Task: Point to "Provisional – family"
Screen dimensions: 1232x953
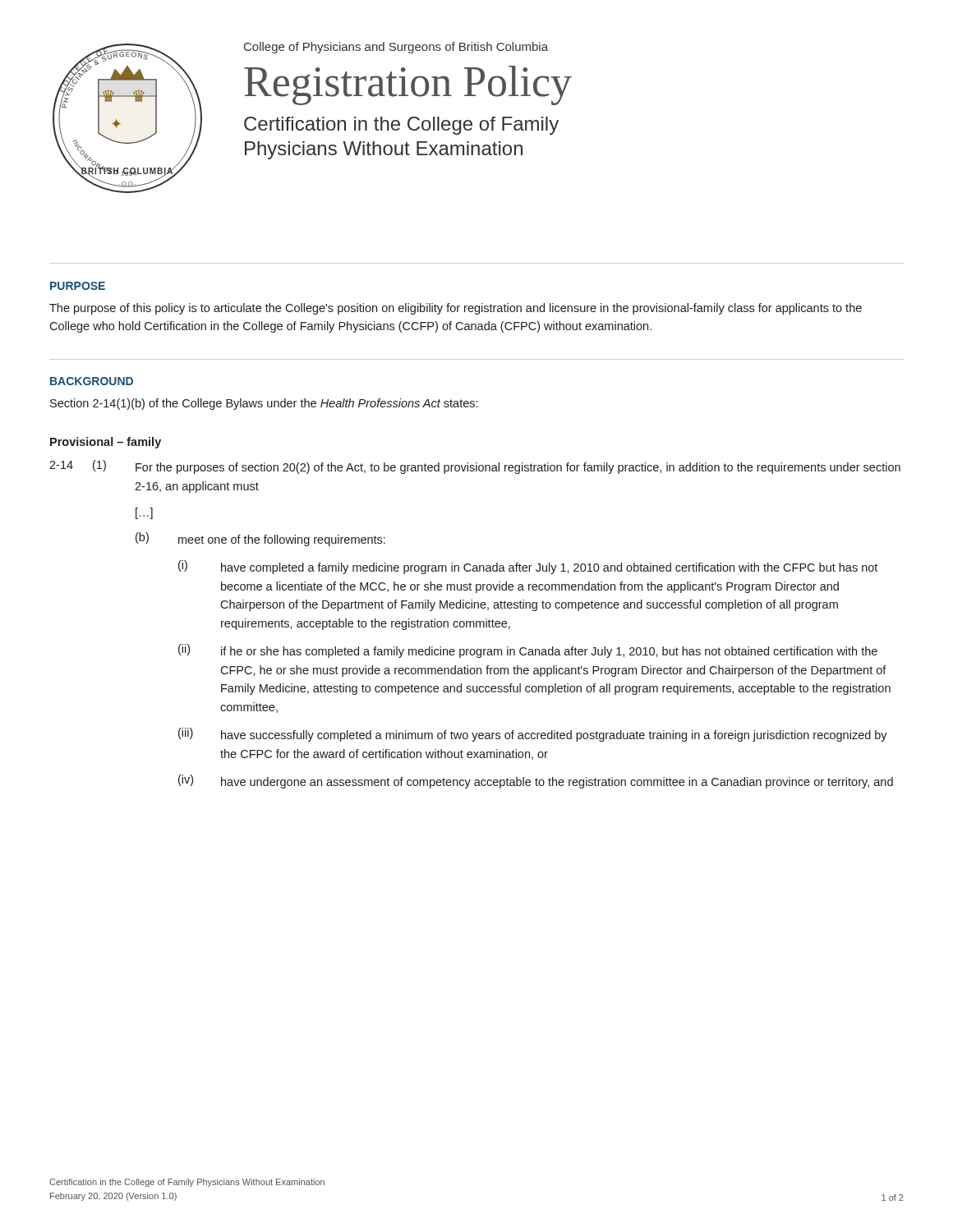Action: (105, 442)
